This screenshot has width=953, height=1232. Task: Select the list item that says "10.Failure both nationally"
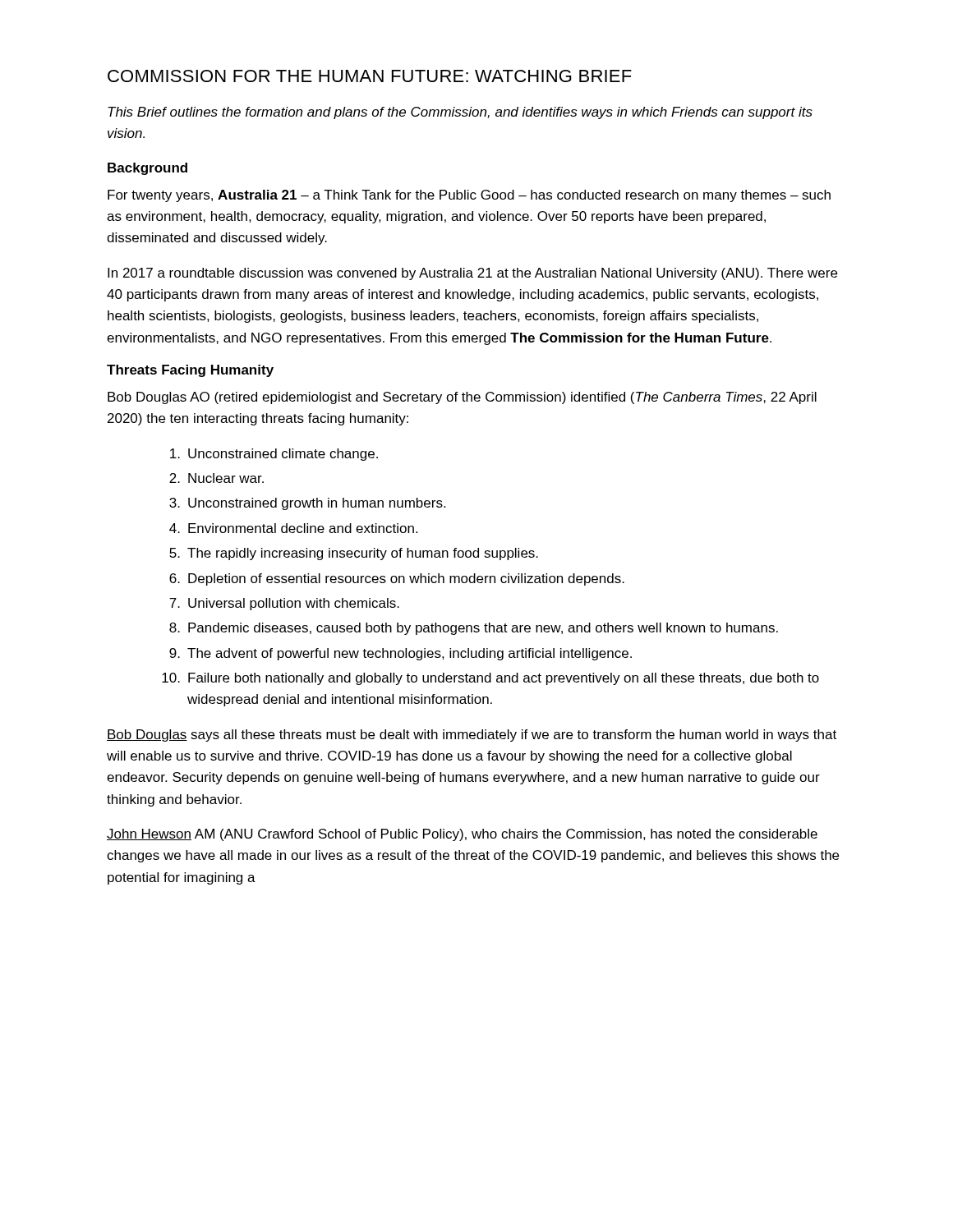pos(501,689)
